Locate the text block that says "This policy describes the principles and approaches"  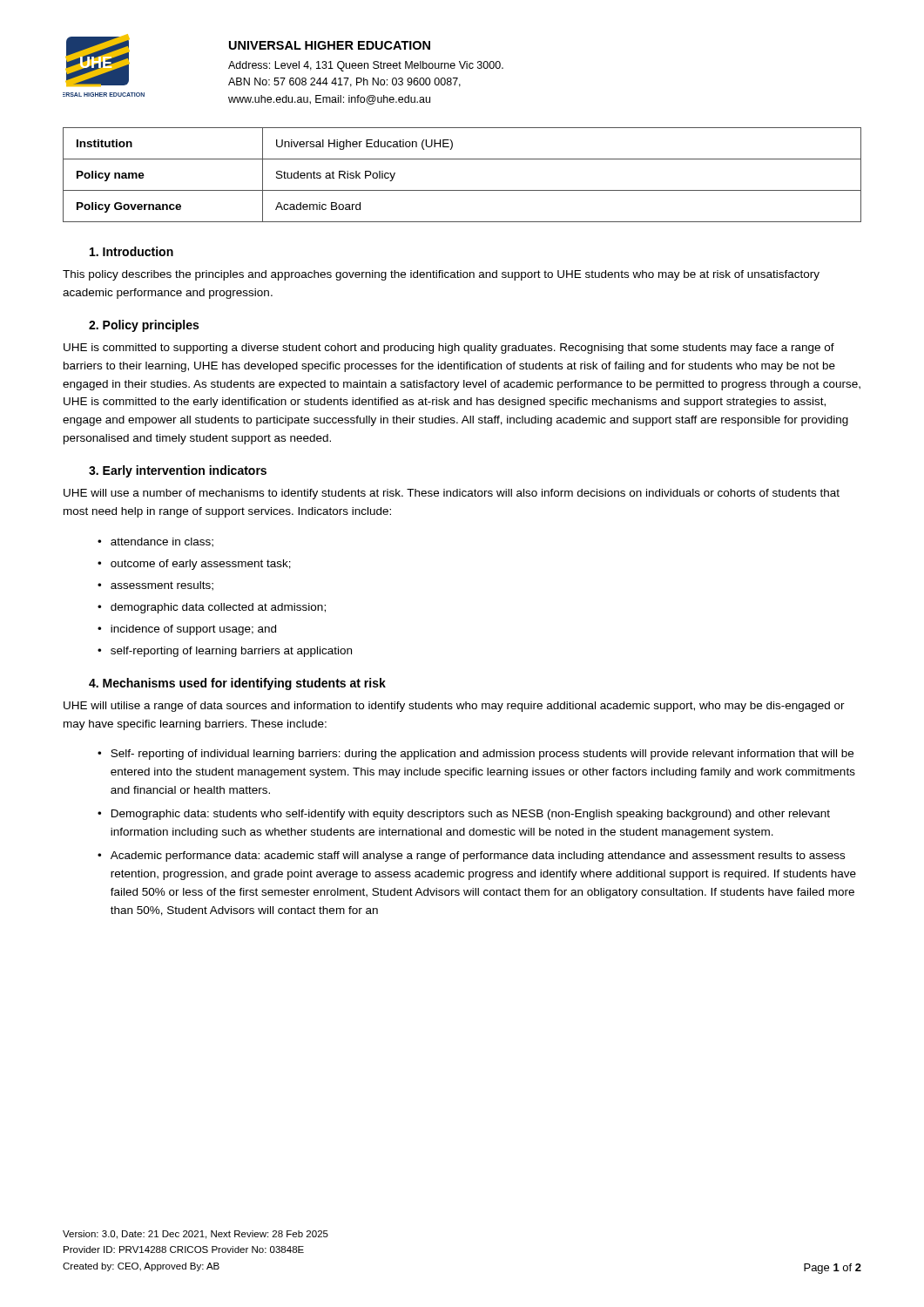pos(441,283)
